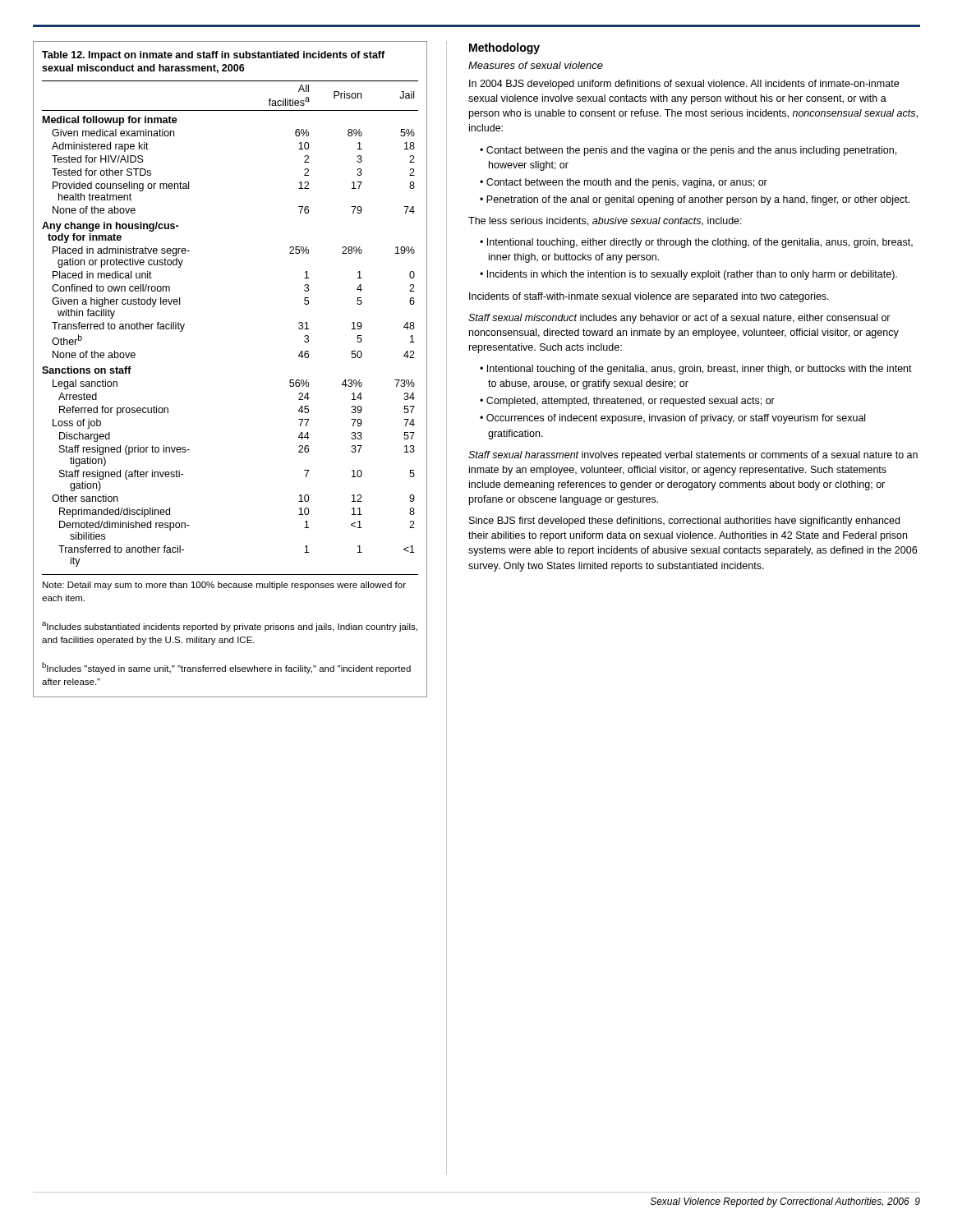Find the passage starting "Note: Detail may sum to"
The height and width of the screenshot is (1232, 953).
pos(230,633)
